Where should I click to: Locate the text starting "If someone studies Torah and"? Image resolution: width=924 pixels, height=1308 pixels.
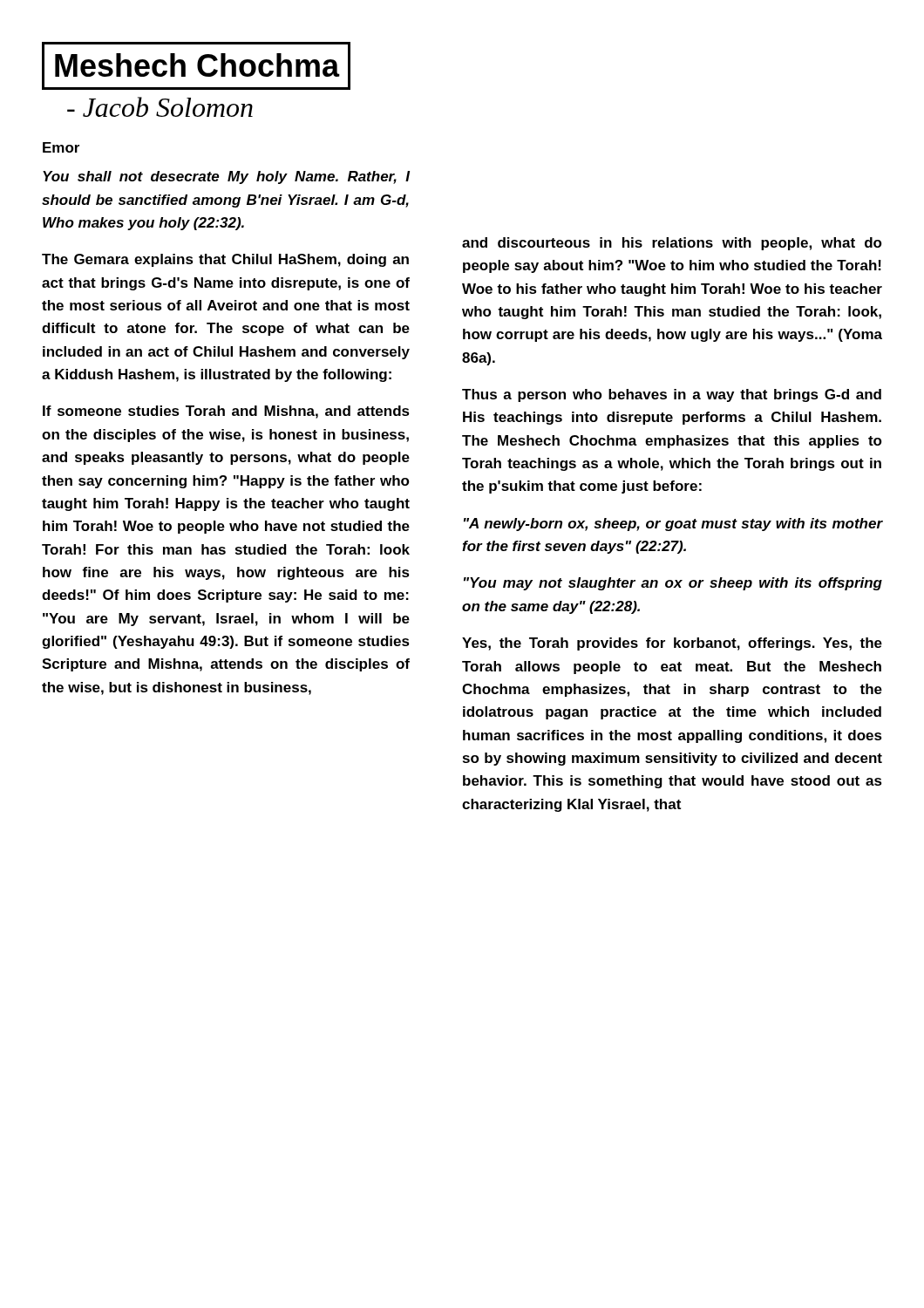coord(226,549)
